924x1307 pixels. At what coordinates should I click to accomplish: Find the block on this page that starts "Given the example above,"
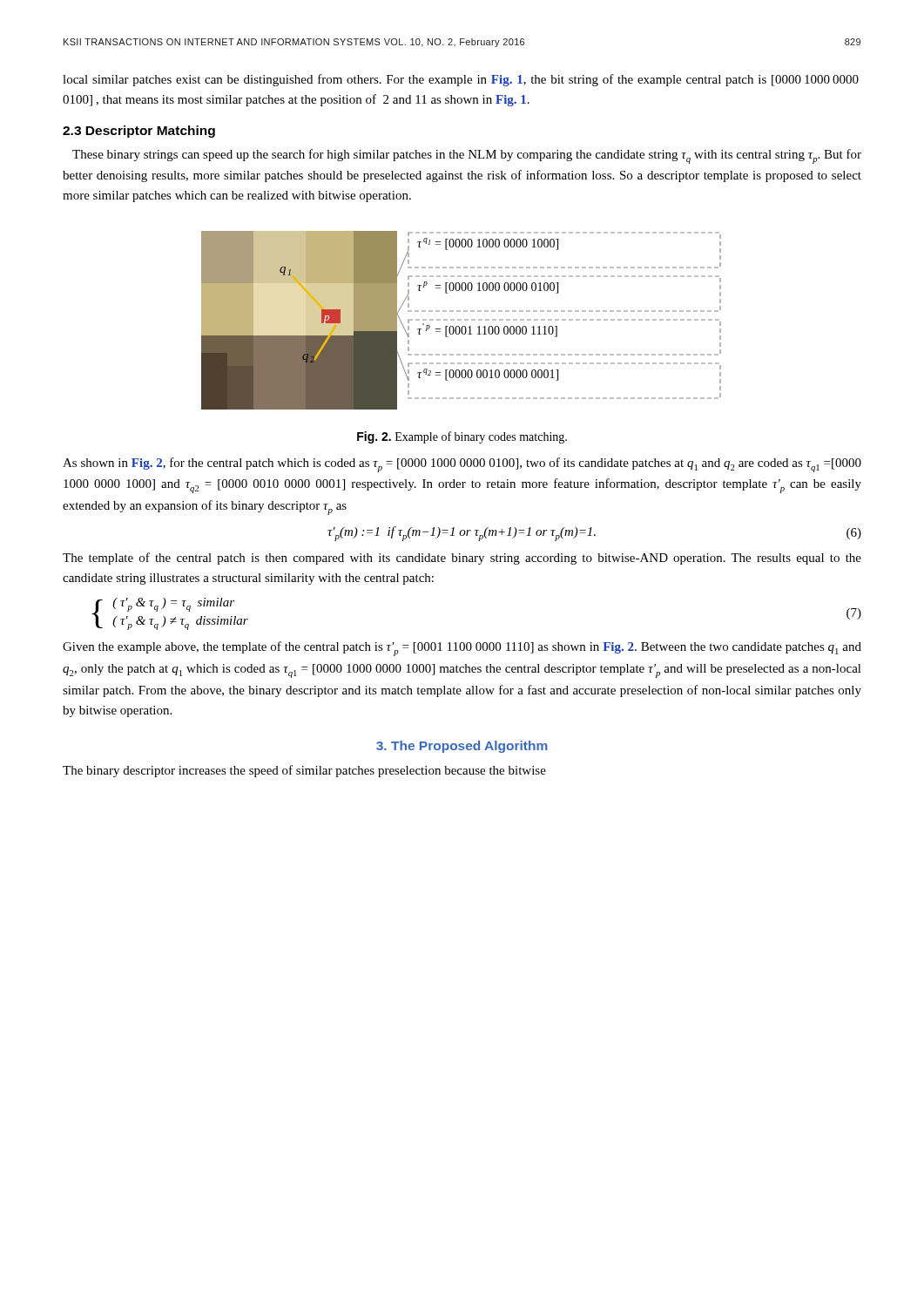point(462,679)
